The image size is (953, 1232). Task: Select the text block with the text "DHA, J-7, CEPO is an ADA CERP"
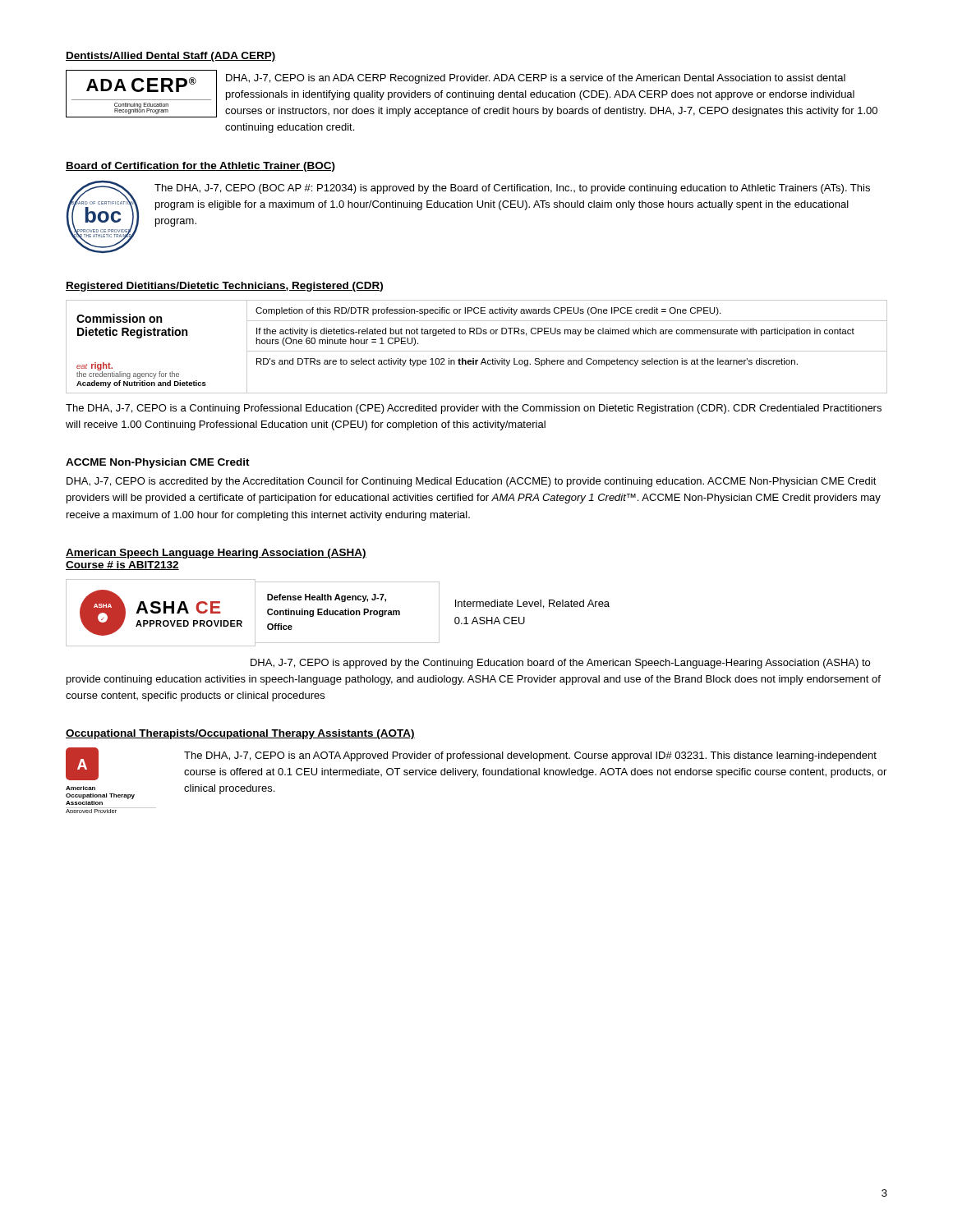[x=552, y=102]
